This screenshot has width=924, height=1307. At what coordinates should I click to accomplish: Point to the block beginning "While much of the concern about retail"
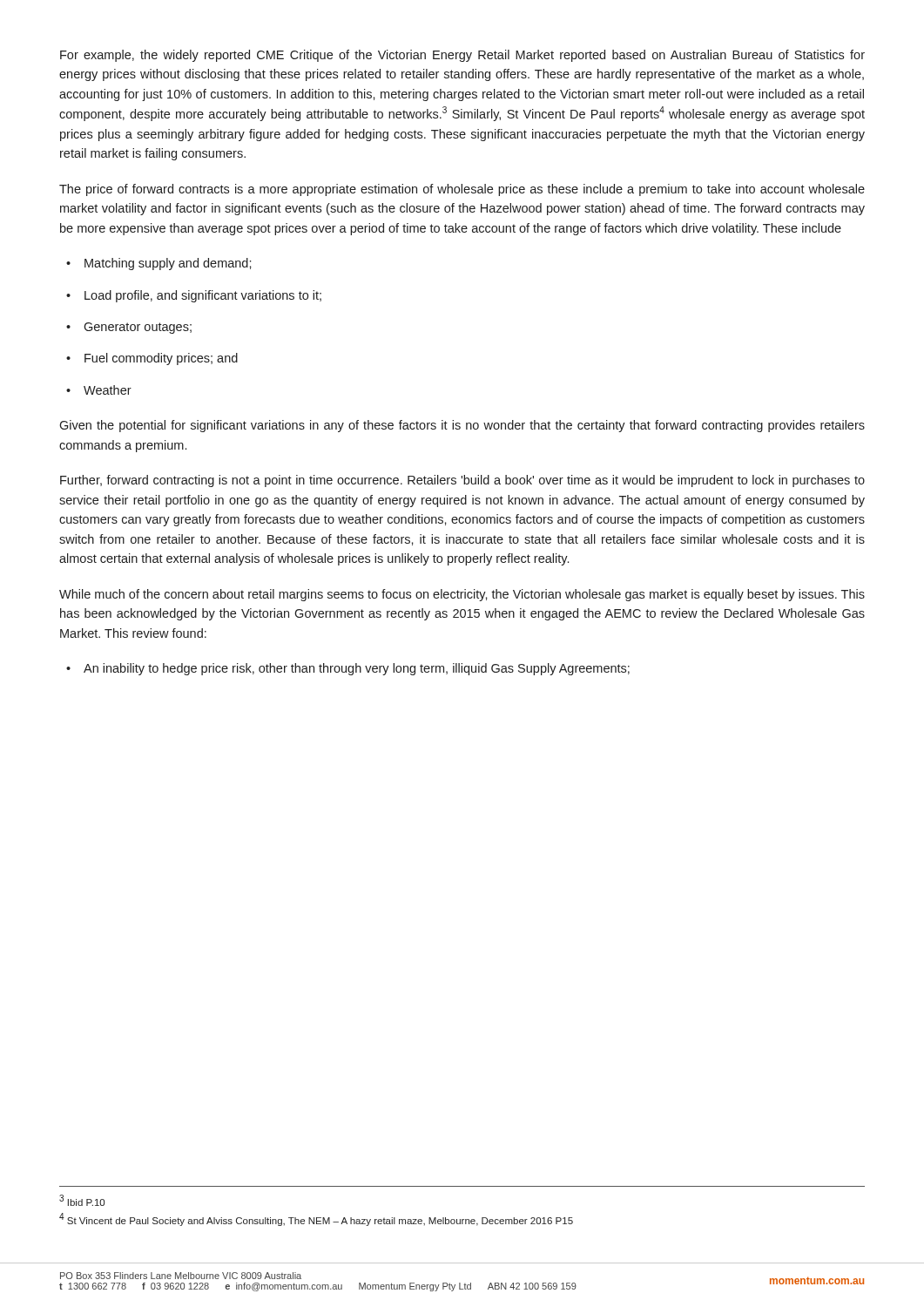(x=462, y=614)
